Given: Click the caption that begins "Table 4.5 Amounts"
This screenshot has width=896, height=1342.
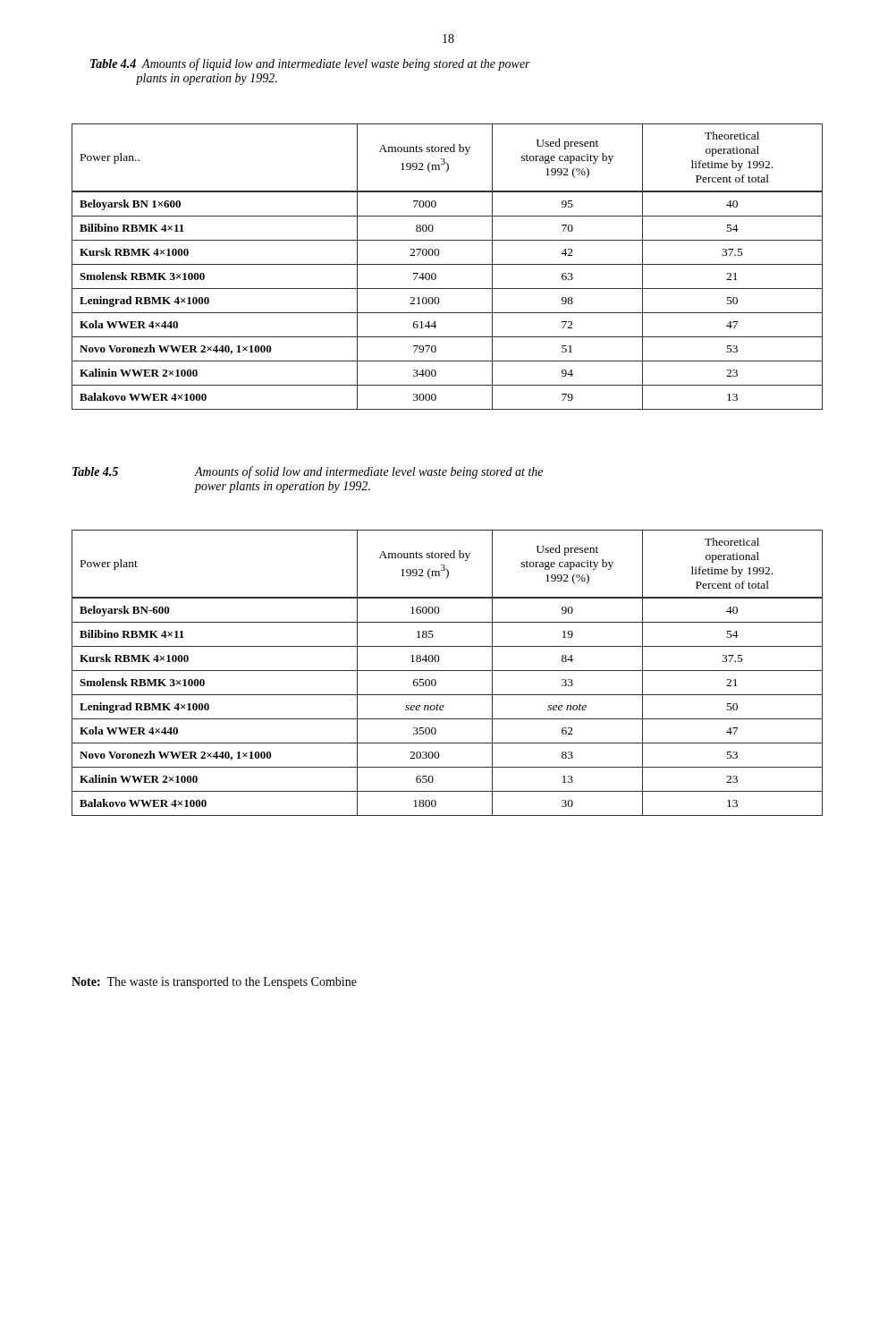Looking at the screenshot, I should [307, 480].
